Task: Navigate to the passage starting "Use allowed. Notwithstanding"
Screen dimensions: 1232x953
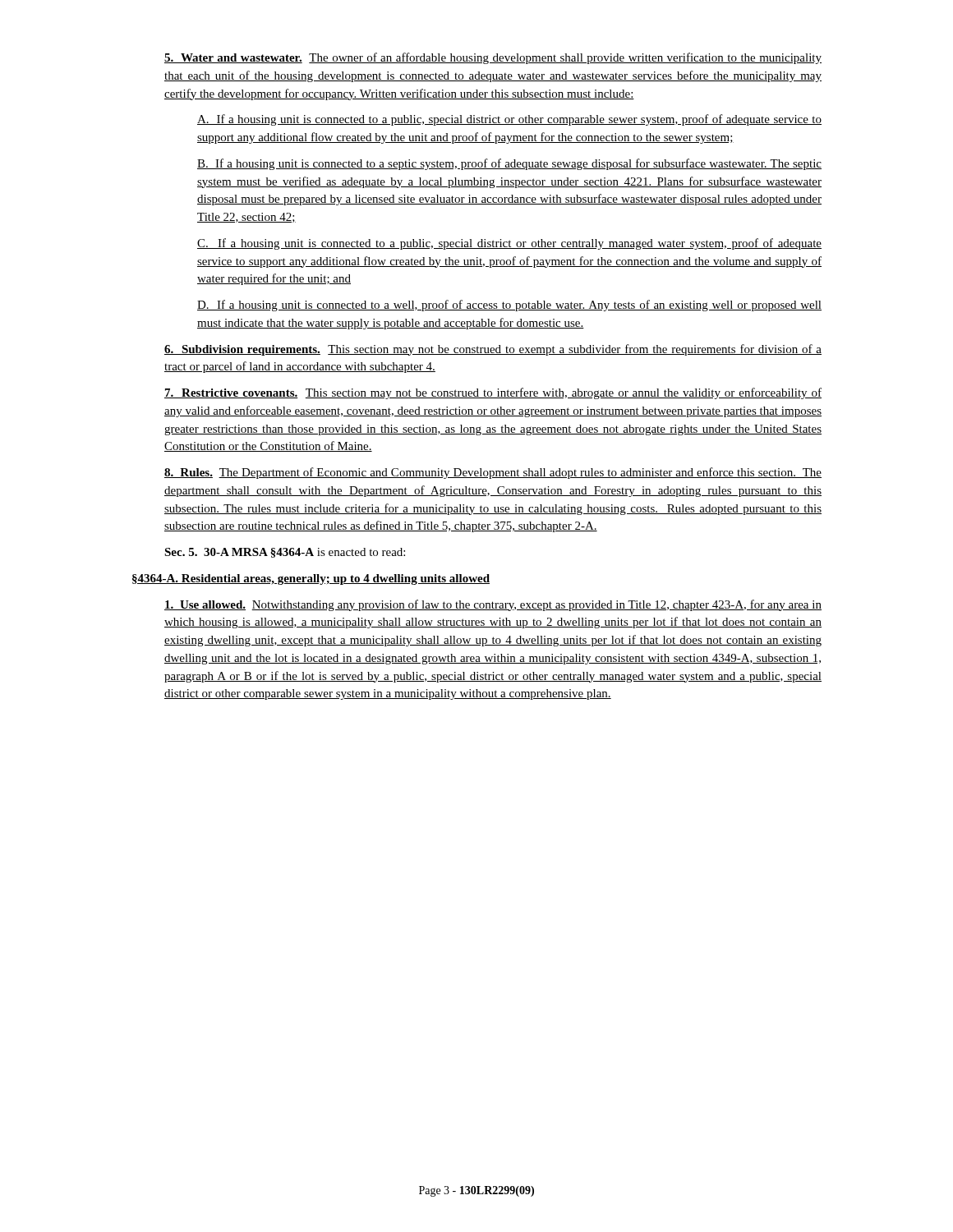Action: pos(493,650)
